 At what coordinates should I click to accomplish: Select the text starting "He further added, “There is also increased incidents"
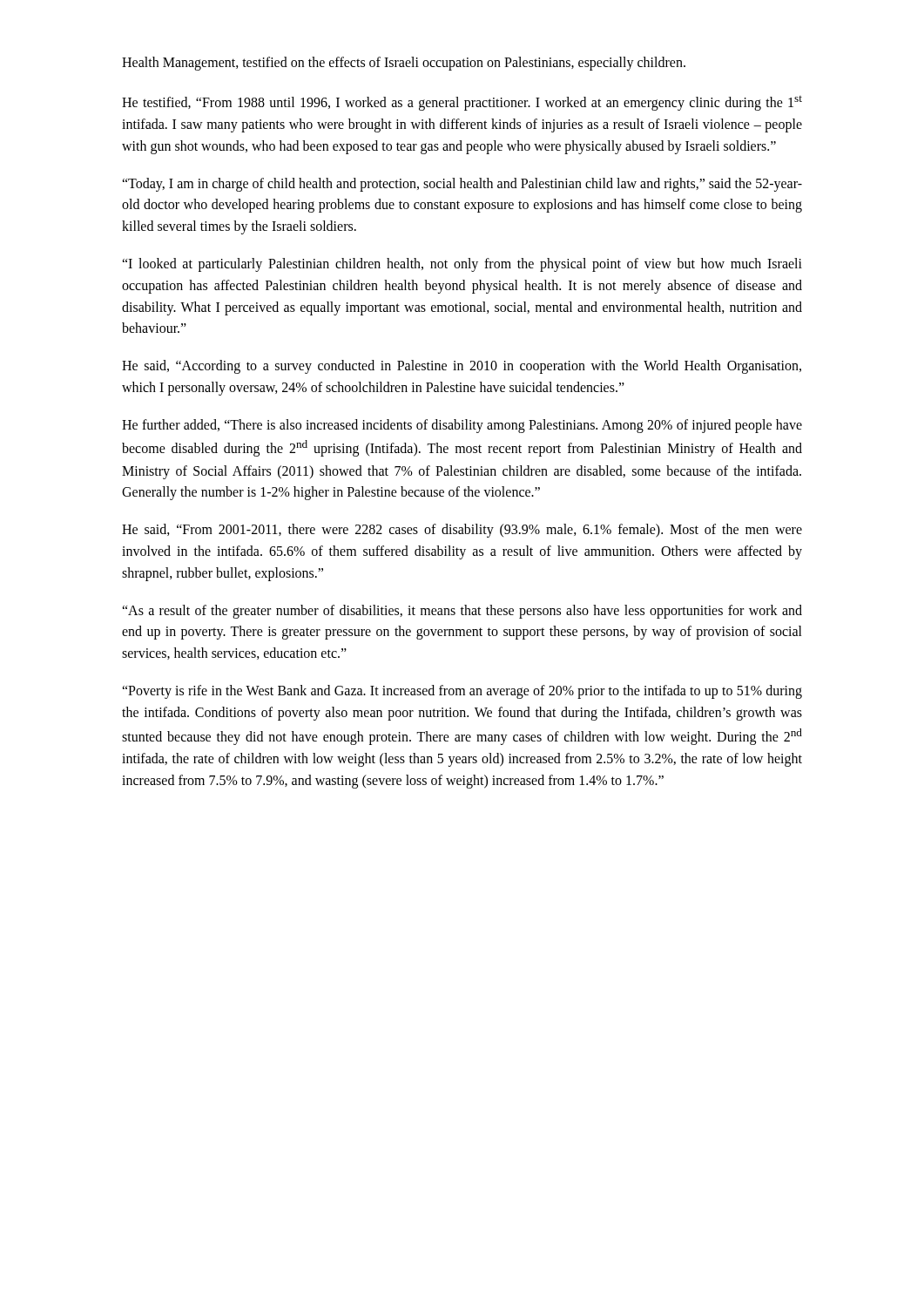pyautogui.click(x=462, y=458)
